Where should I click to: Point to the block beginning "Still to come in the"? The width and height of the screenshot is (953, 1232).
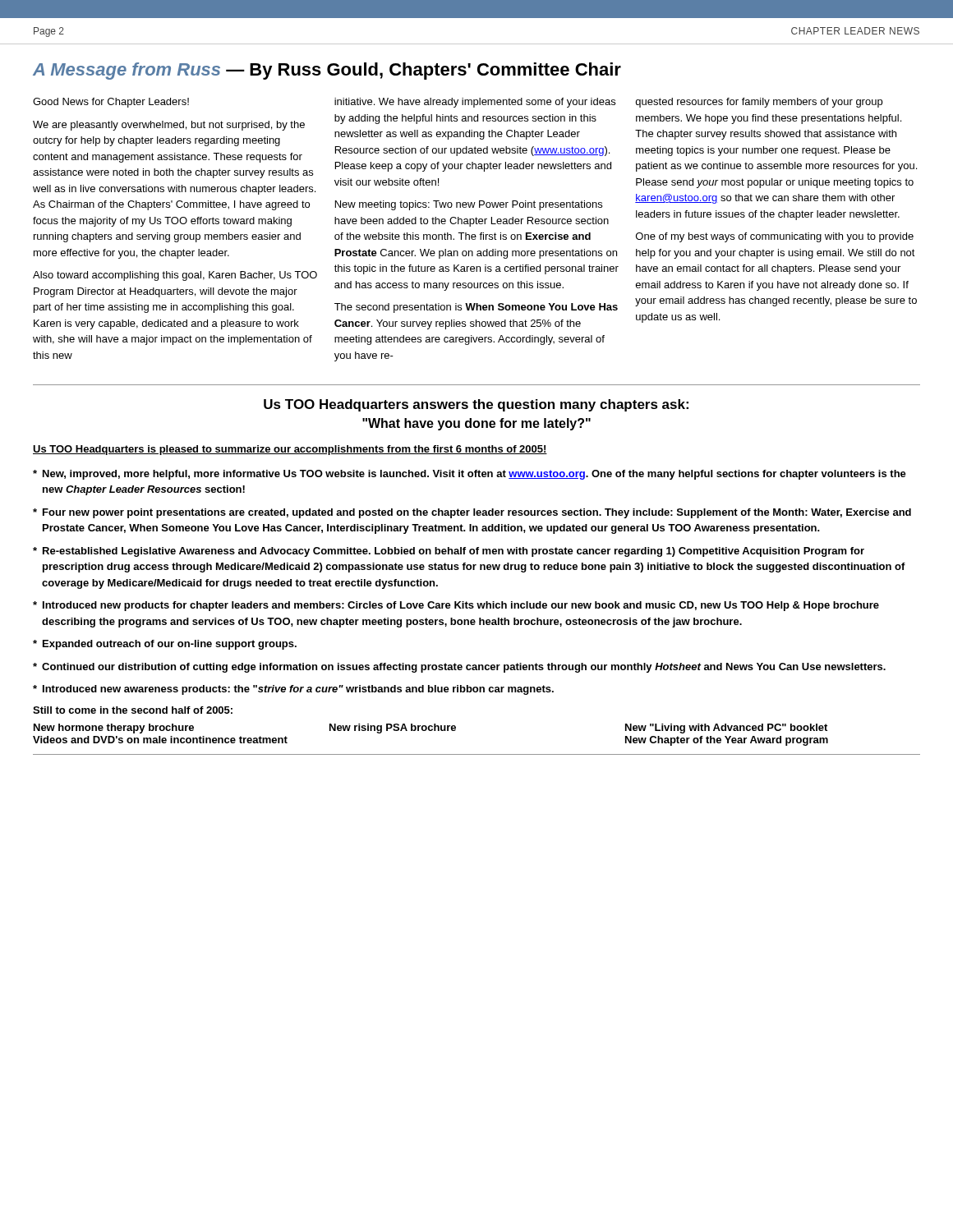pos(133,710)
